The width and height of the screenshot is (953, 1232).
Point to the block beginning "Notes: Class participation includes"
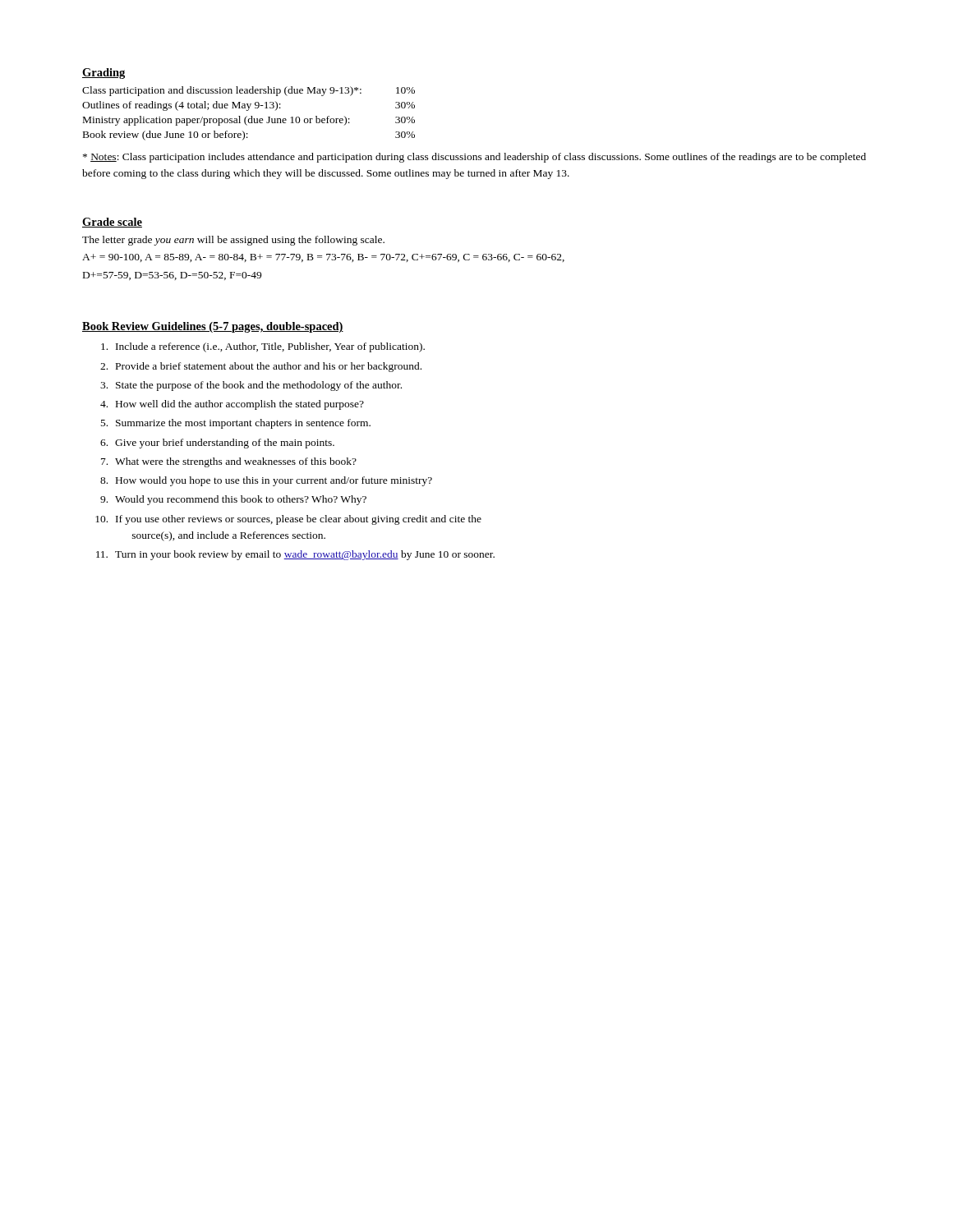[476, 165]
